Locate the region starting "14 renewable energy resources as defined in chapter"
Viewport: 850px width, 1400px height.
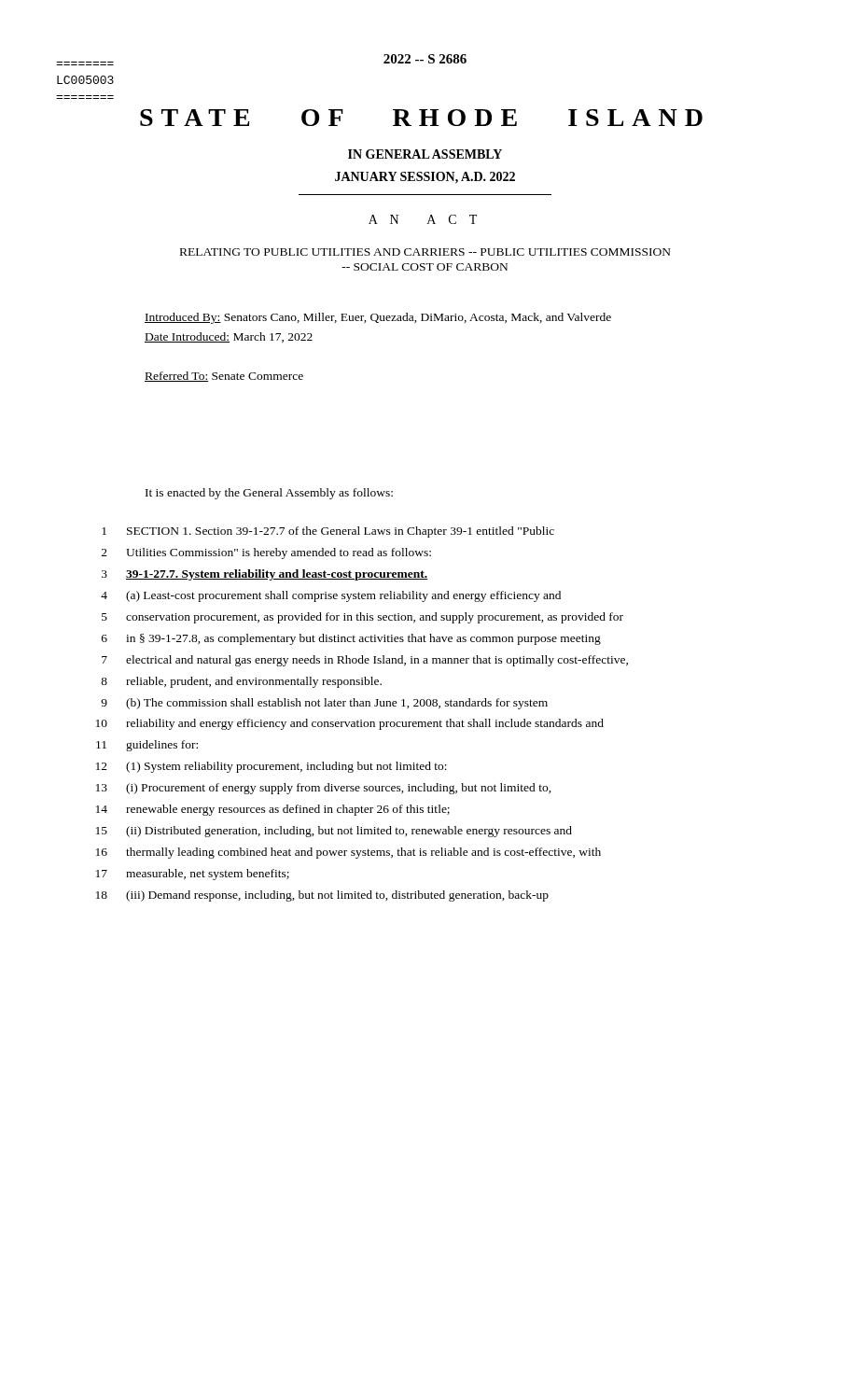click(425, 810)
